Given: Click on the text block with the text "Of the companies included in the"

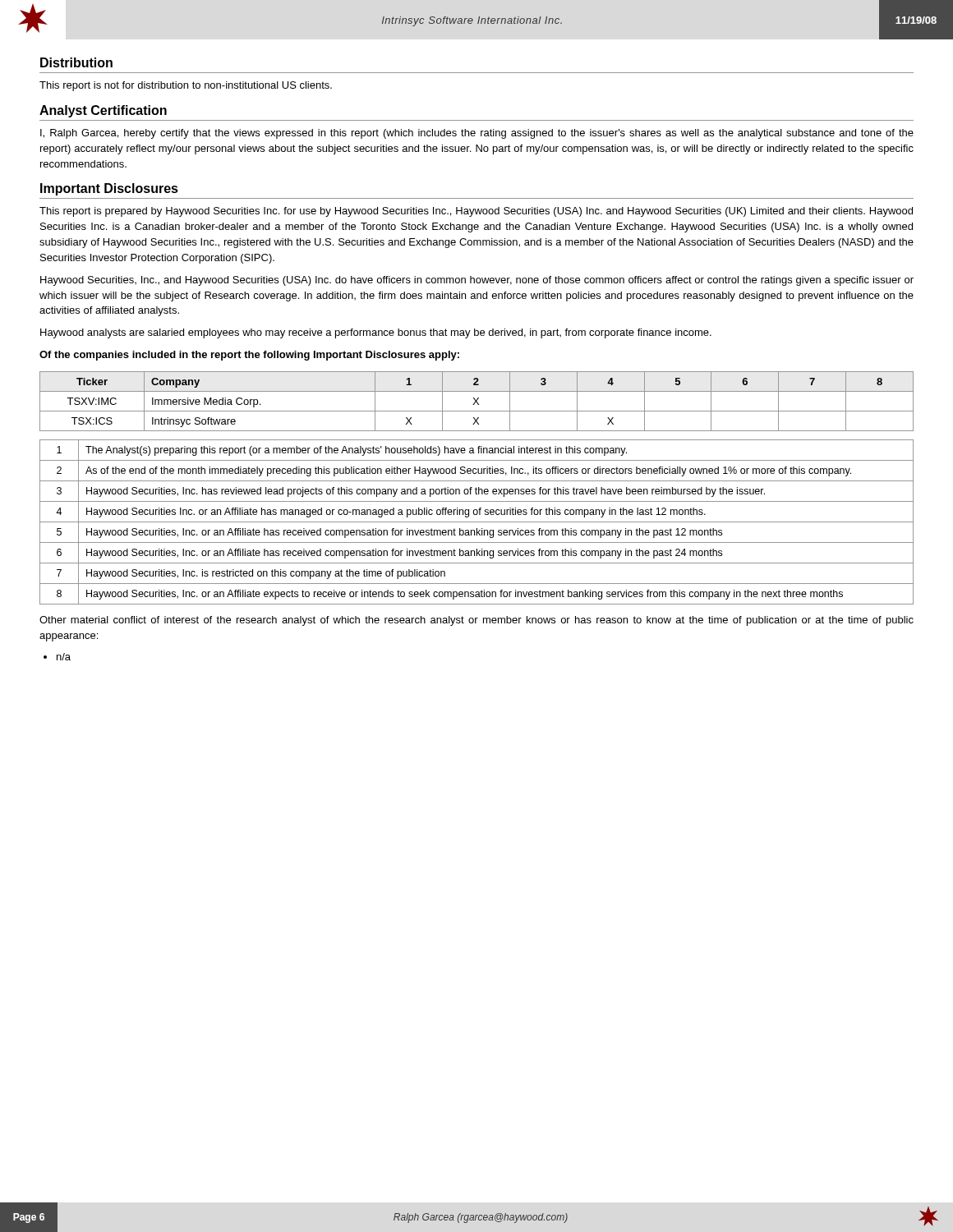Looking at the screenshot, I should coord(249,356).
